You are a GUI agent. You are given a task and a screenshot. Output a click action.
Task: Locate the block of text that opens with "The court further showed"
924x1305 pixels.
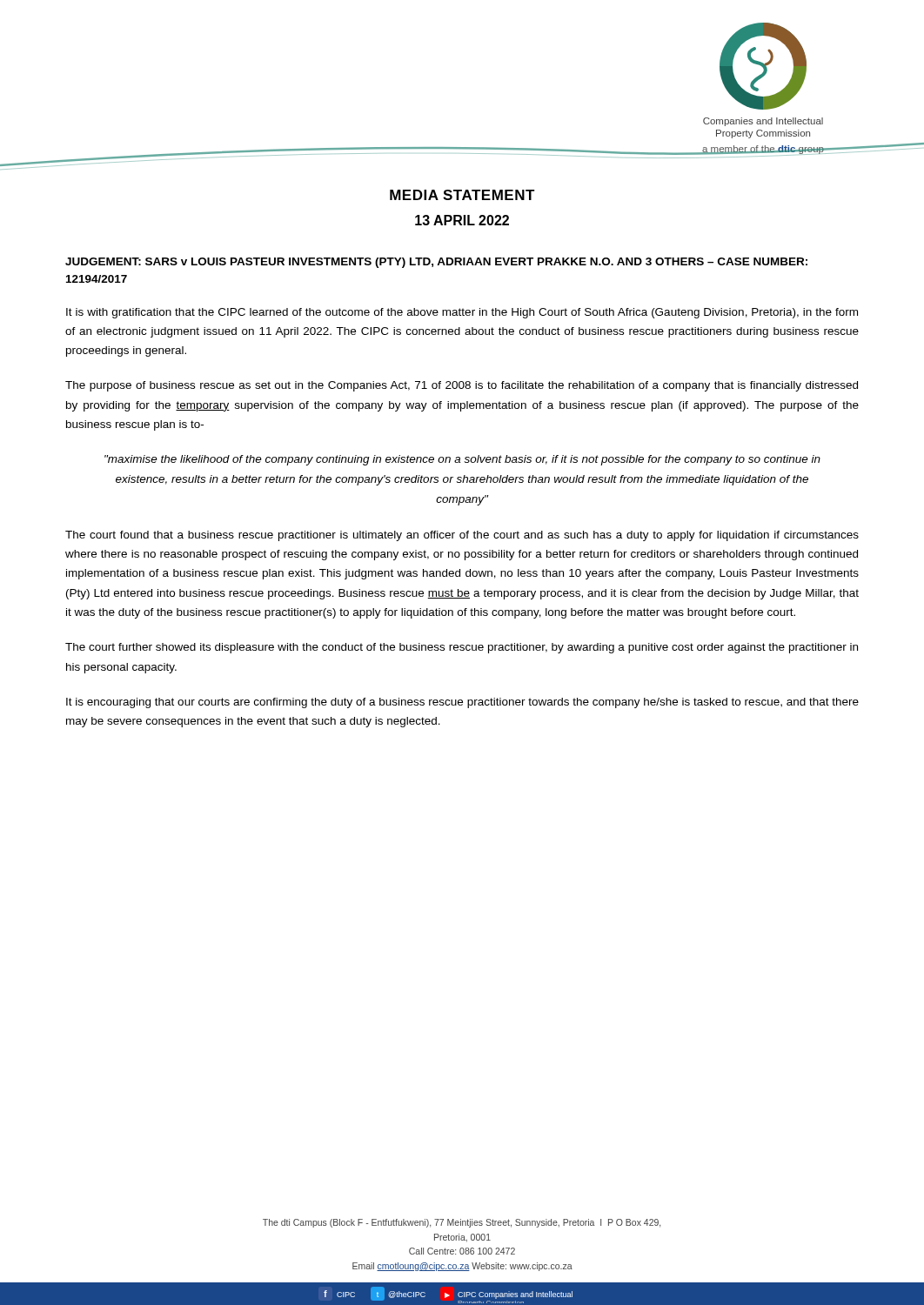point(462,657)
